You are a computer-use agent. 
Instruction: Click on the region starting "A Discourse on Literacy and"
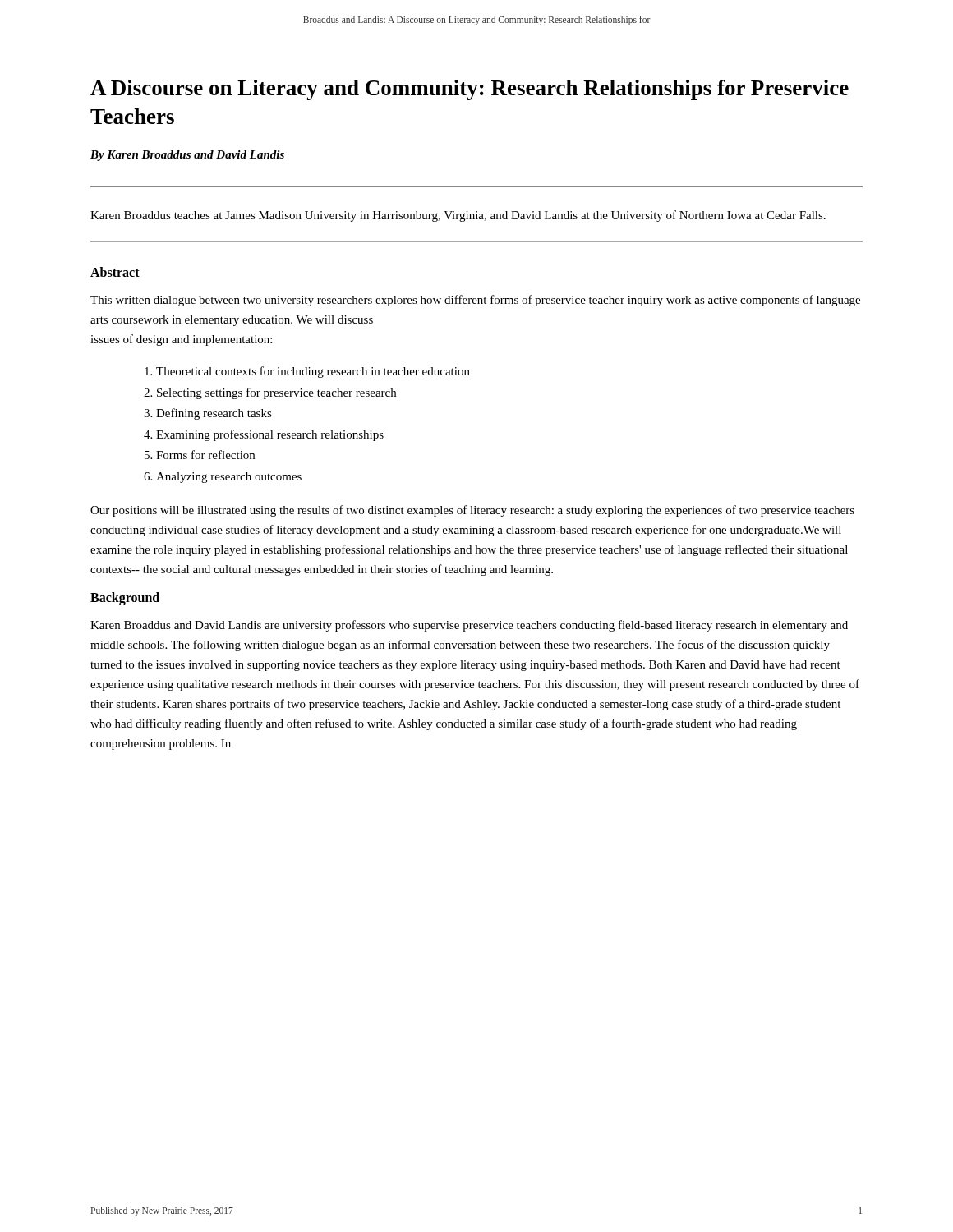coord(470,102)
